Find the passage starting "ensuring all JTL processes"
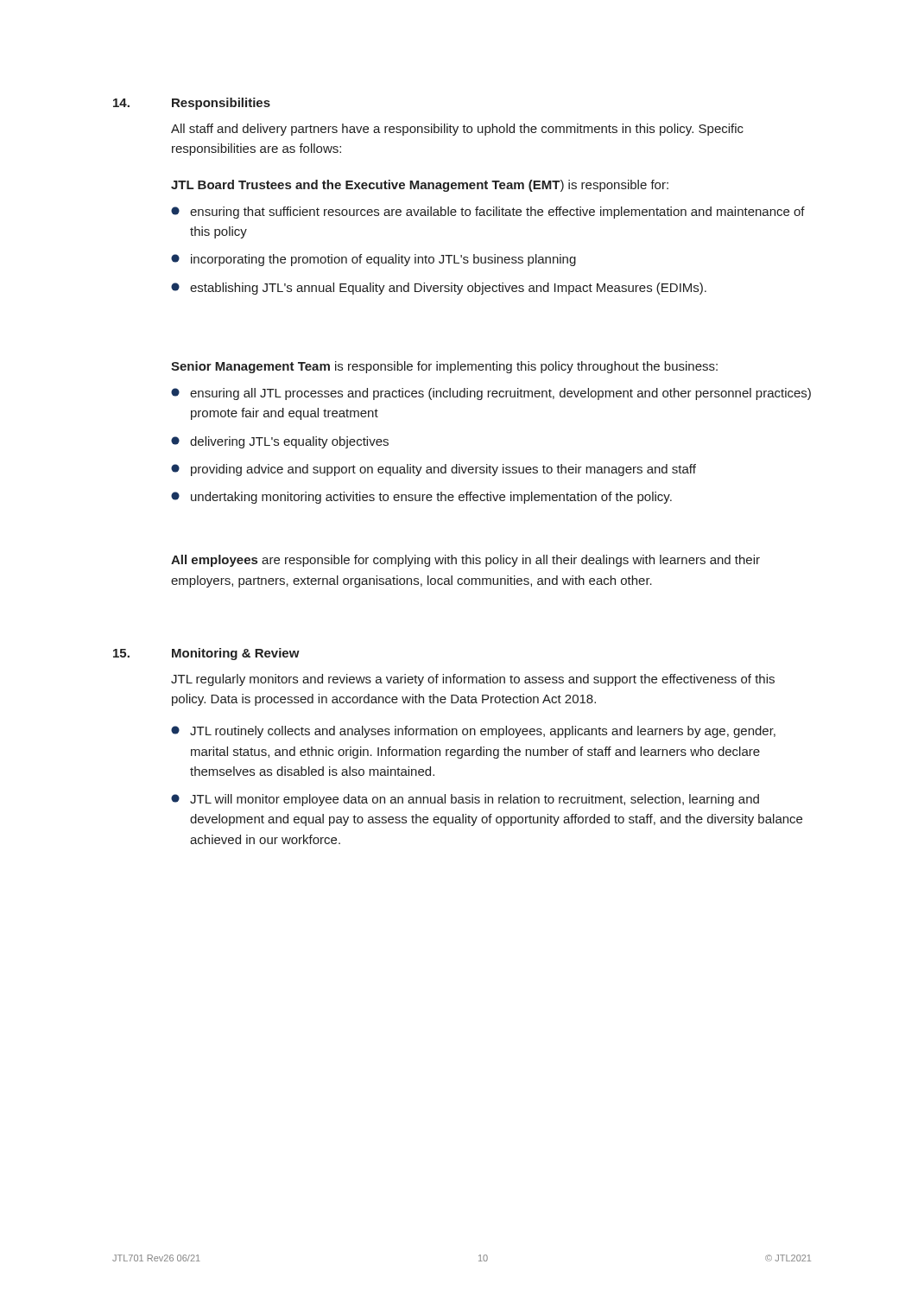 pyautogui.click(x=491, y=403)
